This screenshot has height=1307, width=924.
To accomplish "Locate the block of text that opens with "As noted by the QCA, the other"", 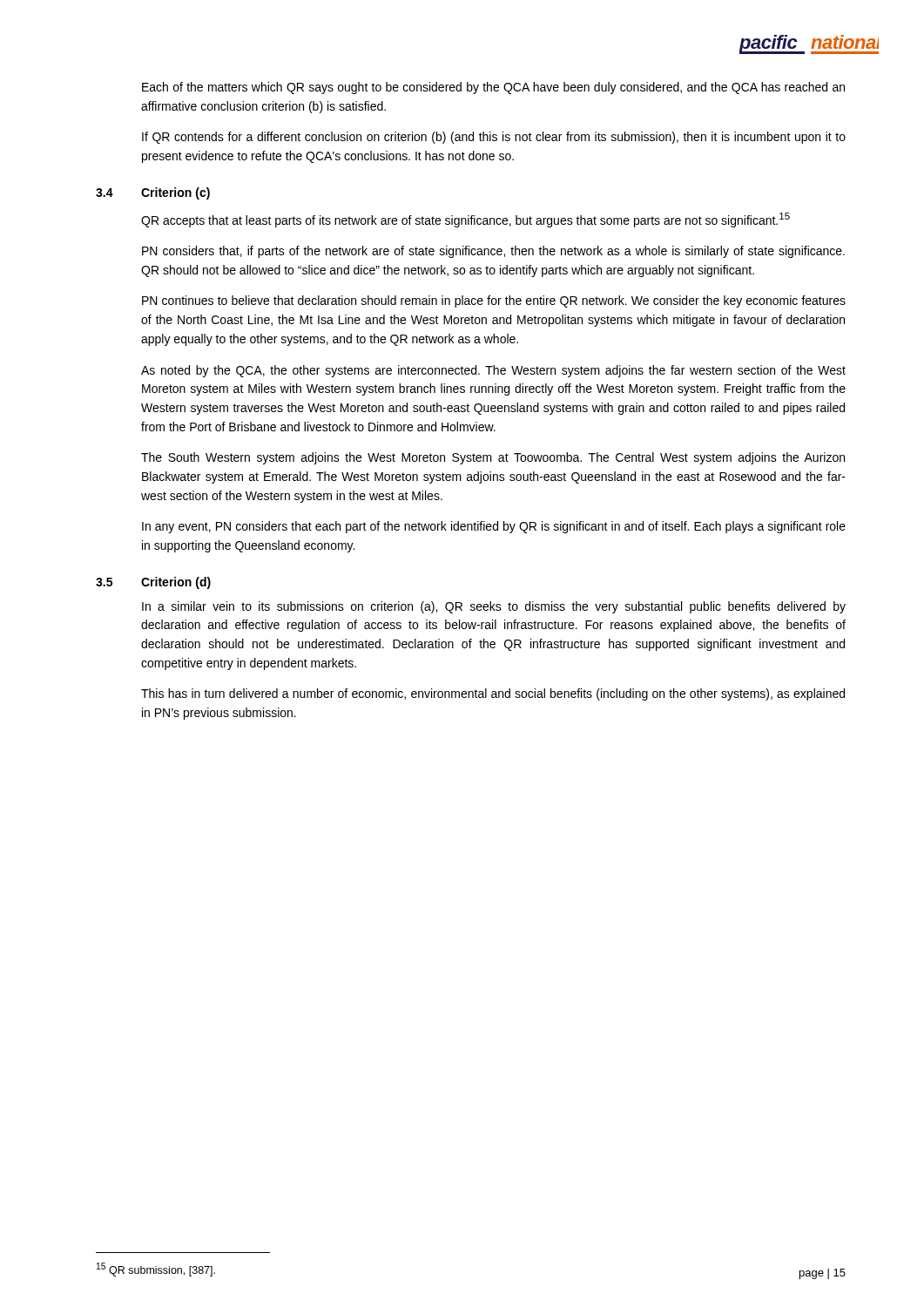I will point(493,398).
